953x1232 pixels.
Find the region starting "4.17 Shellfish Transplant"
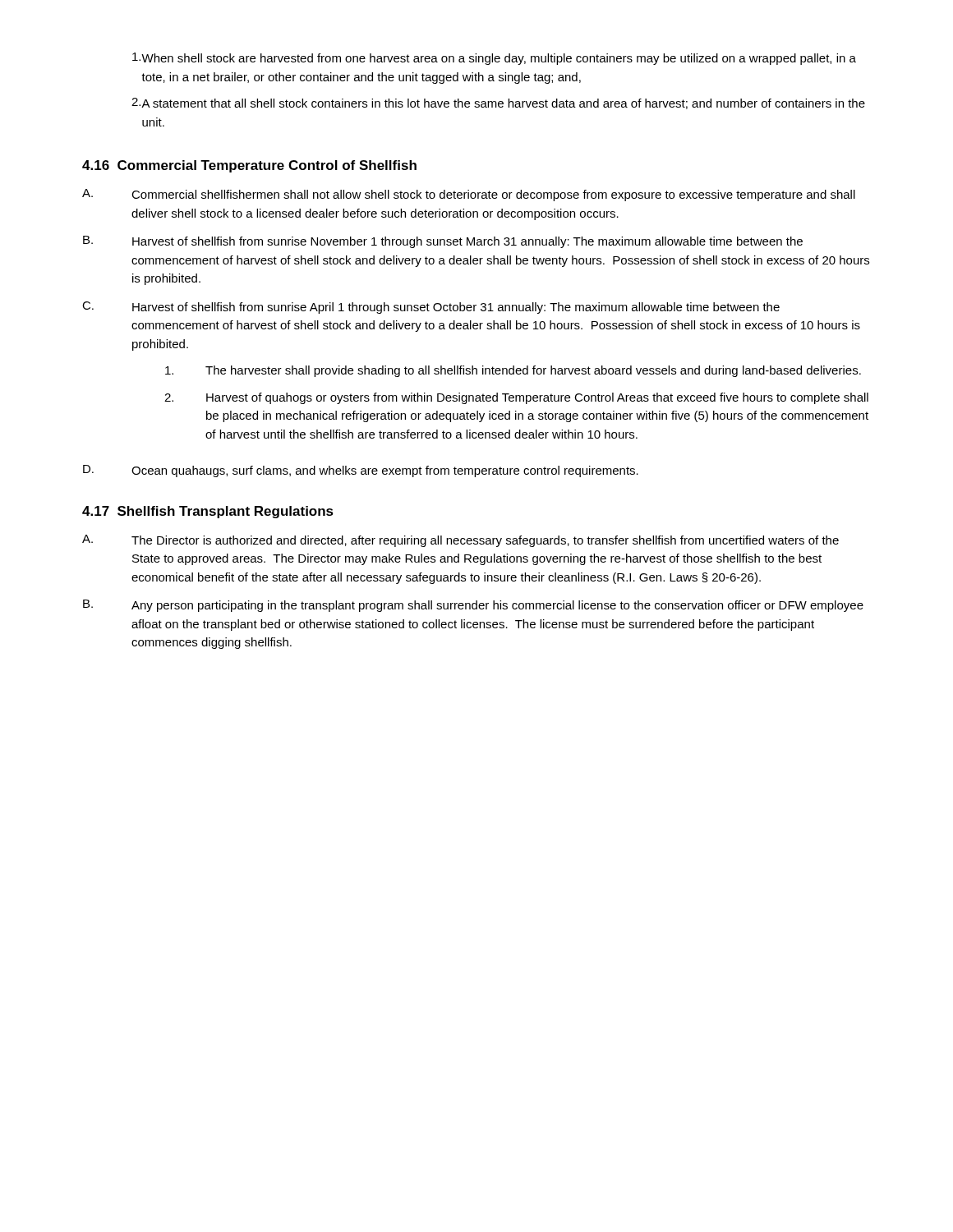[x=208, y=511]
